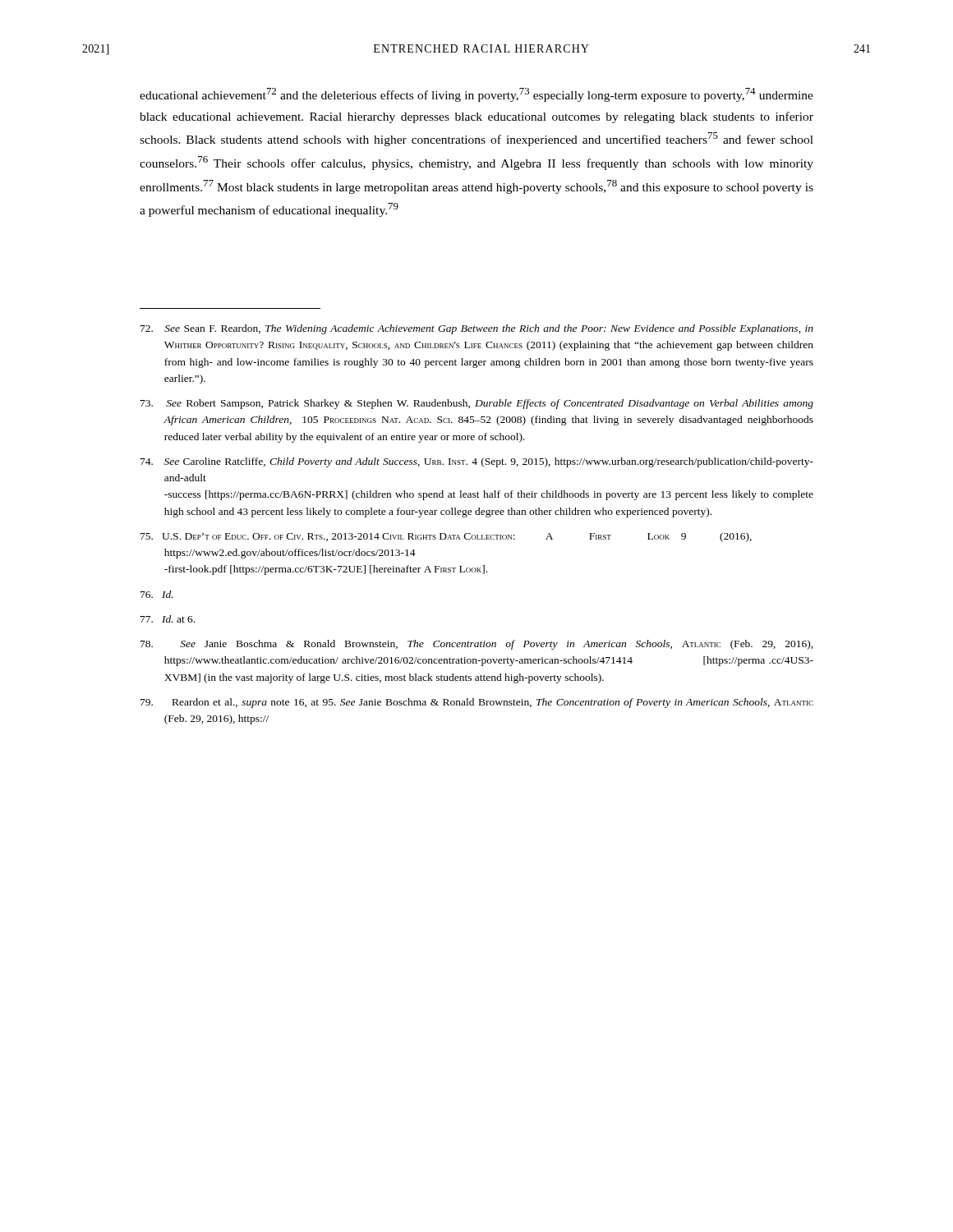Locate the element starting "See Caroline Ratcliffe, Child Poverty and Adult Success,"

[x=476, y=486]
